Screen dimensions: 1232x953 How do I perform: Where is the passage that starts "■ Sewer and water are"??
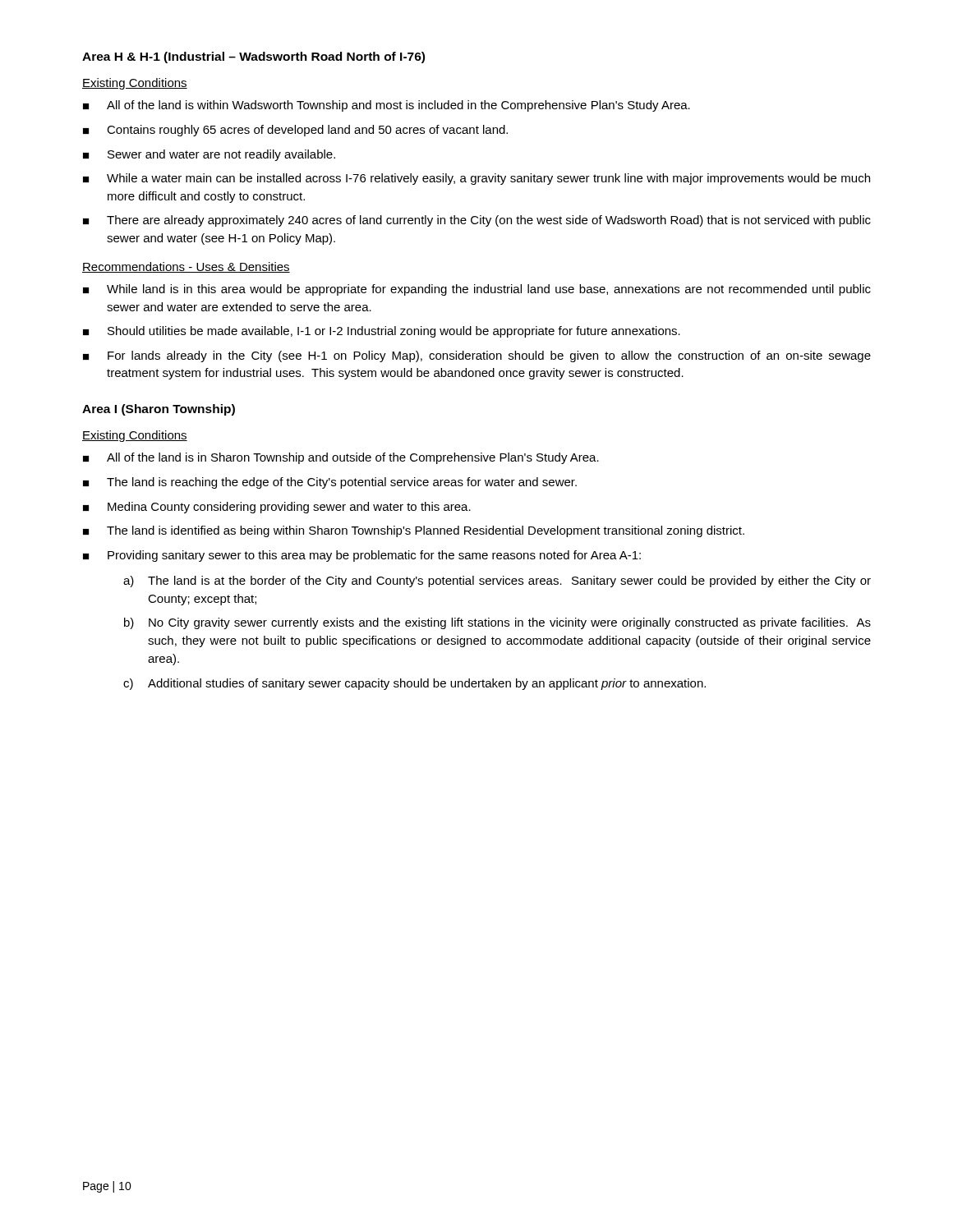click(209, 155)
